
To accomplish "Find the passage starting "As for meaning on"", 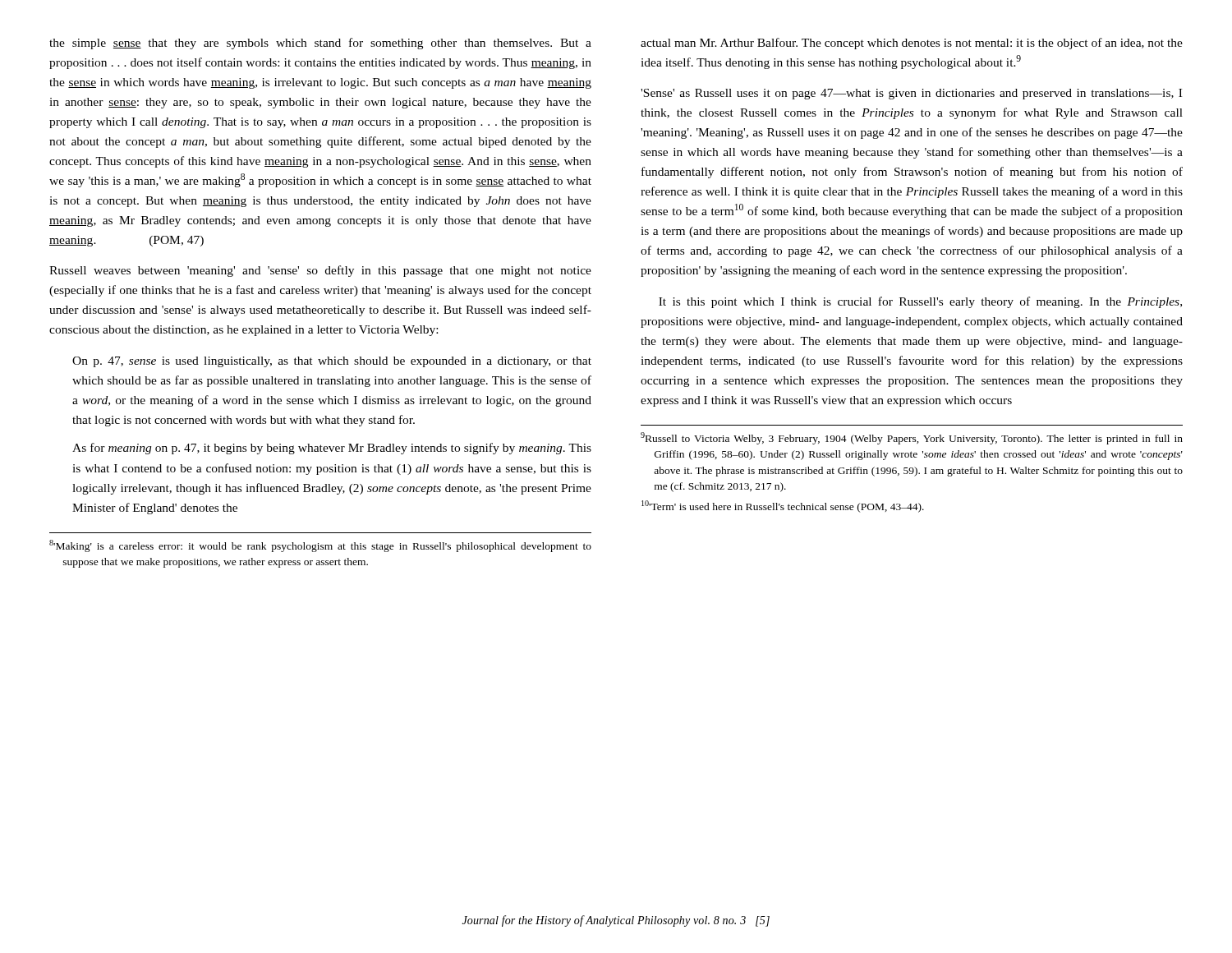I will pyautogui.click(x=332, y=478).
